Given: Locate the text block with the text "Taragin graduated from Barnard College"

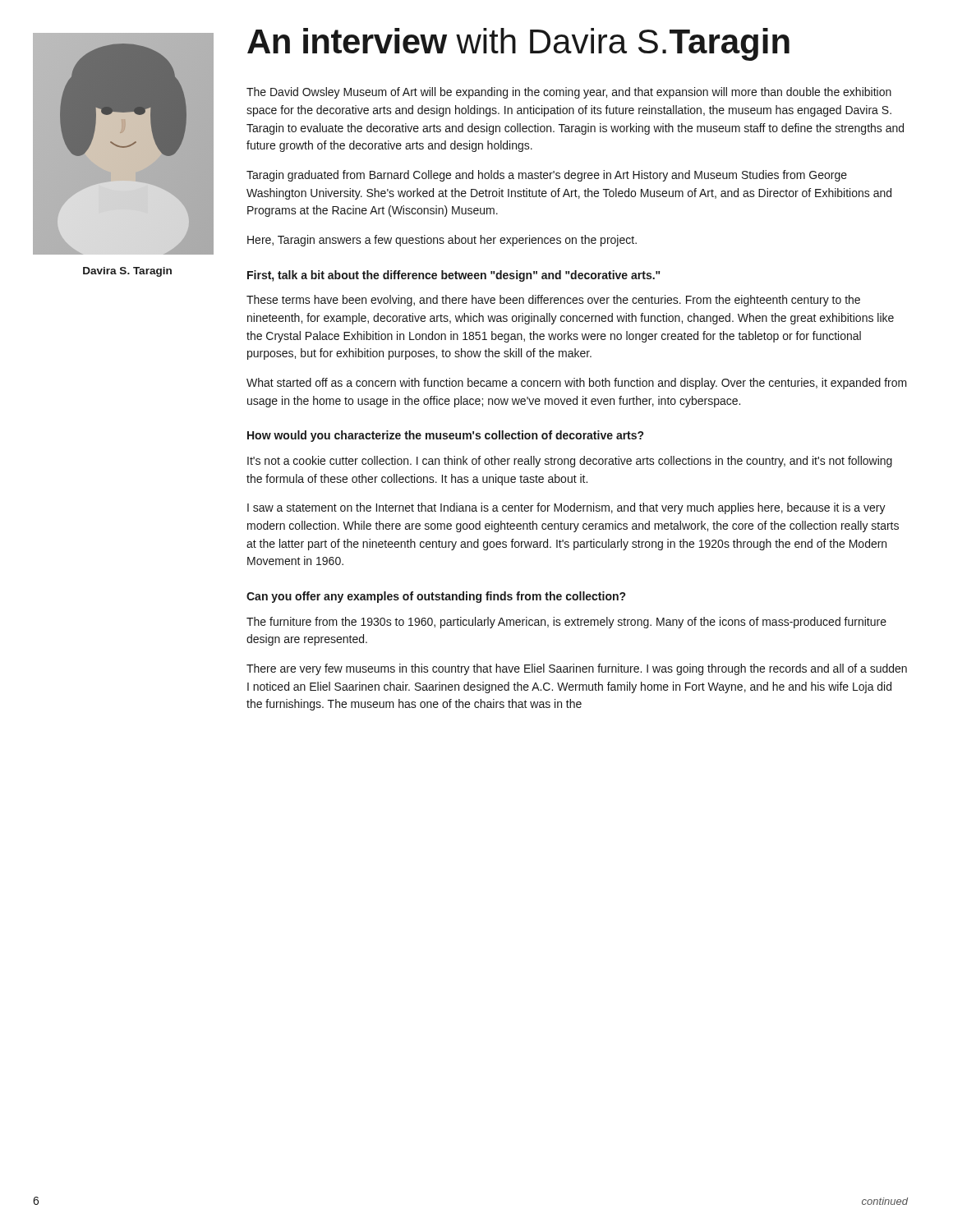Looking at the screenshot, I should pyautogui.click(x=569, y=193).
